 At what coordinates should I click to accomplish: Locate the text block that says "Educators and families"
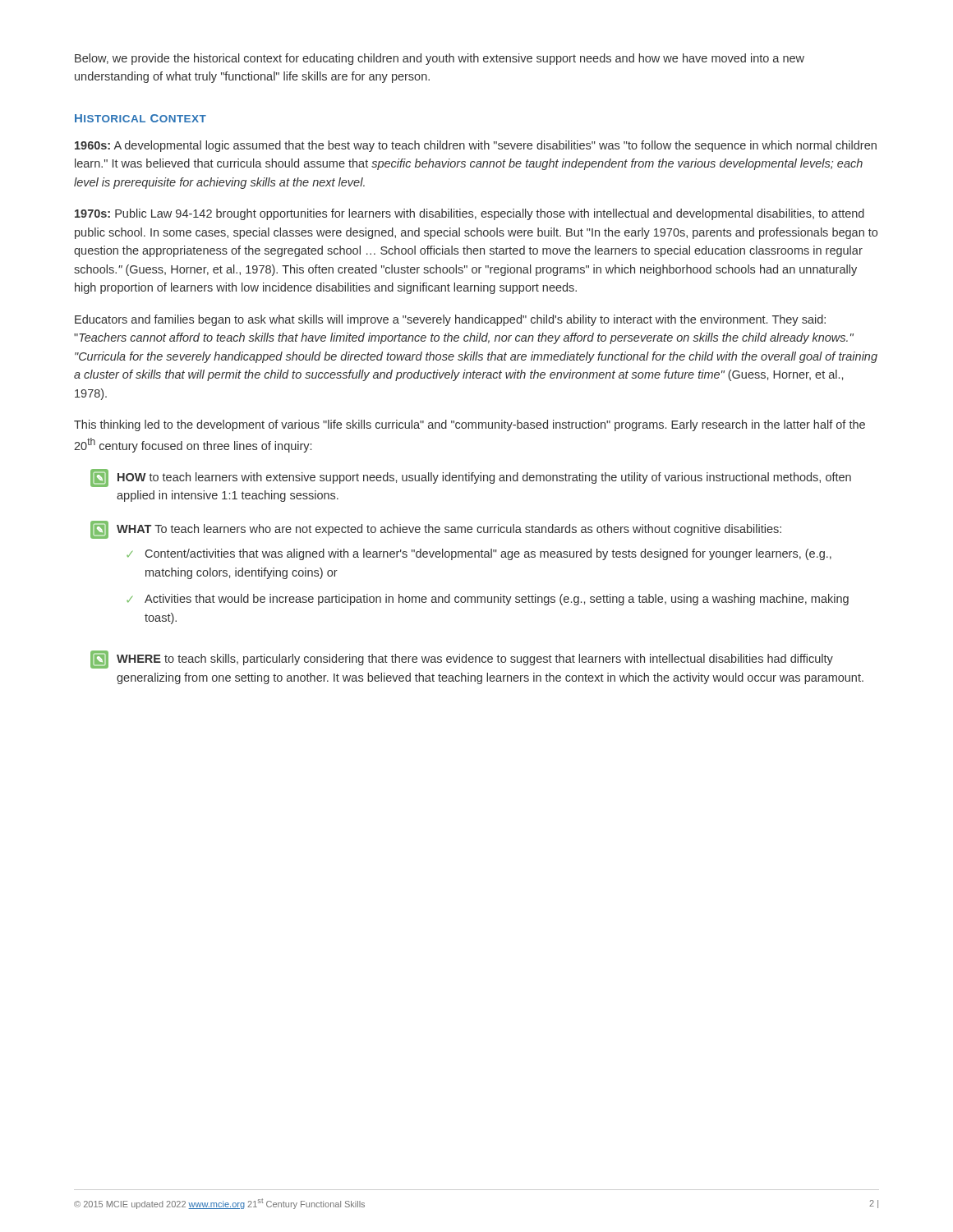pos(476,356)
